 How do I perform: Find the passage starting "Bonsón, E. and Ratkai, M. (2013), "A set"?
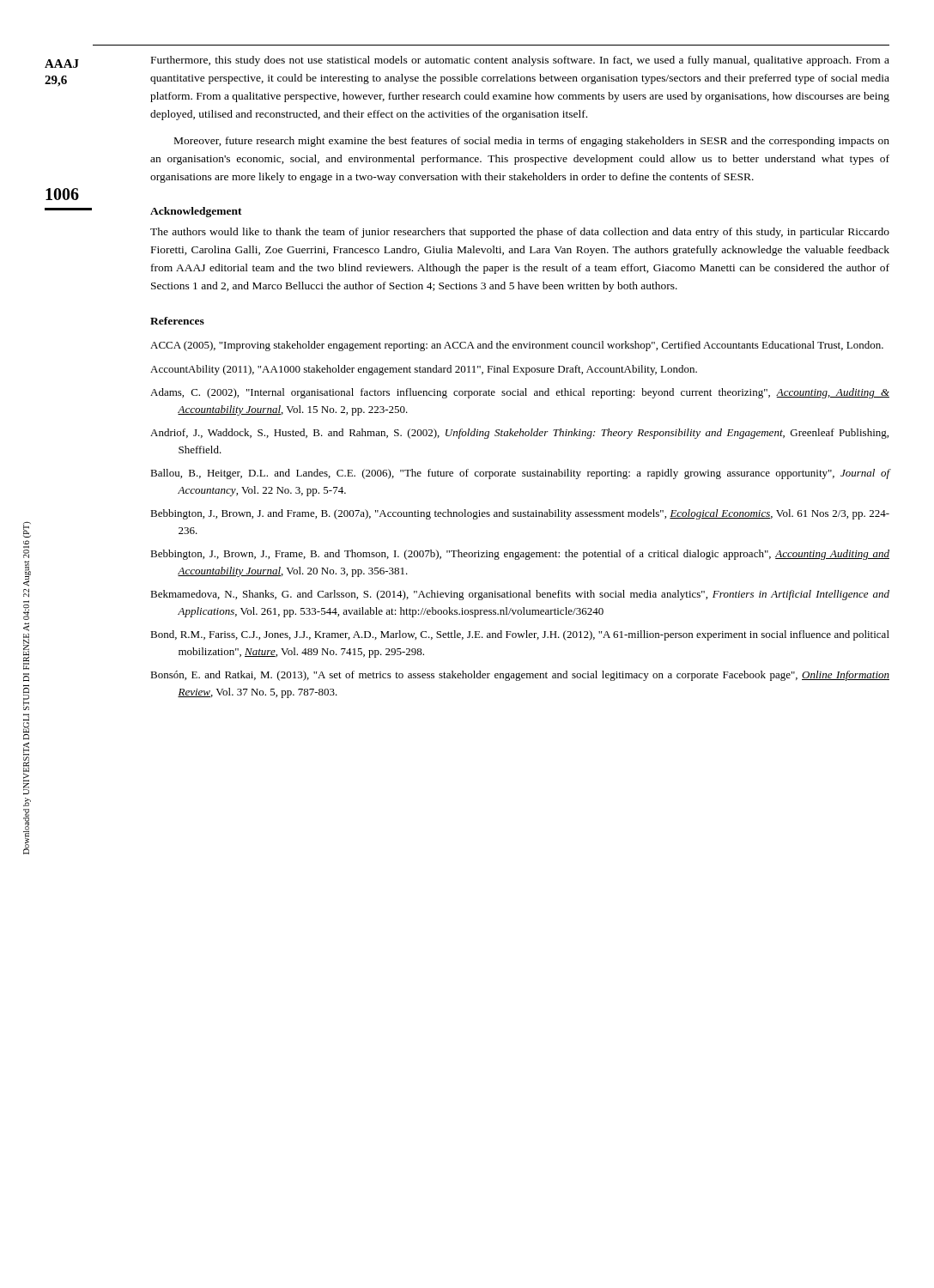[520, 683]
